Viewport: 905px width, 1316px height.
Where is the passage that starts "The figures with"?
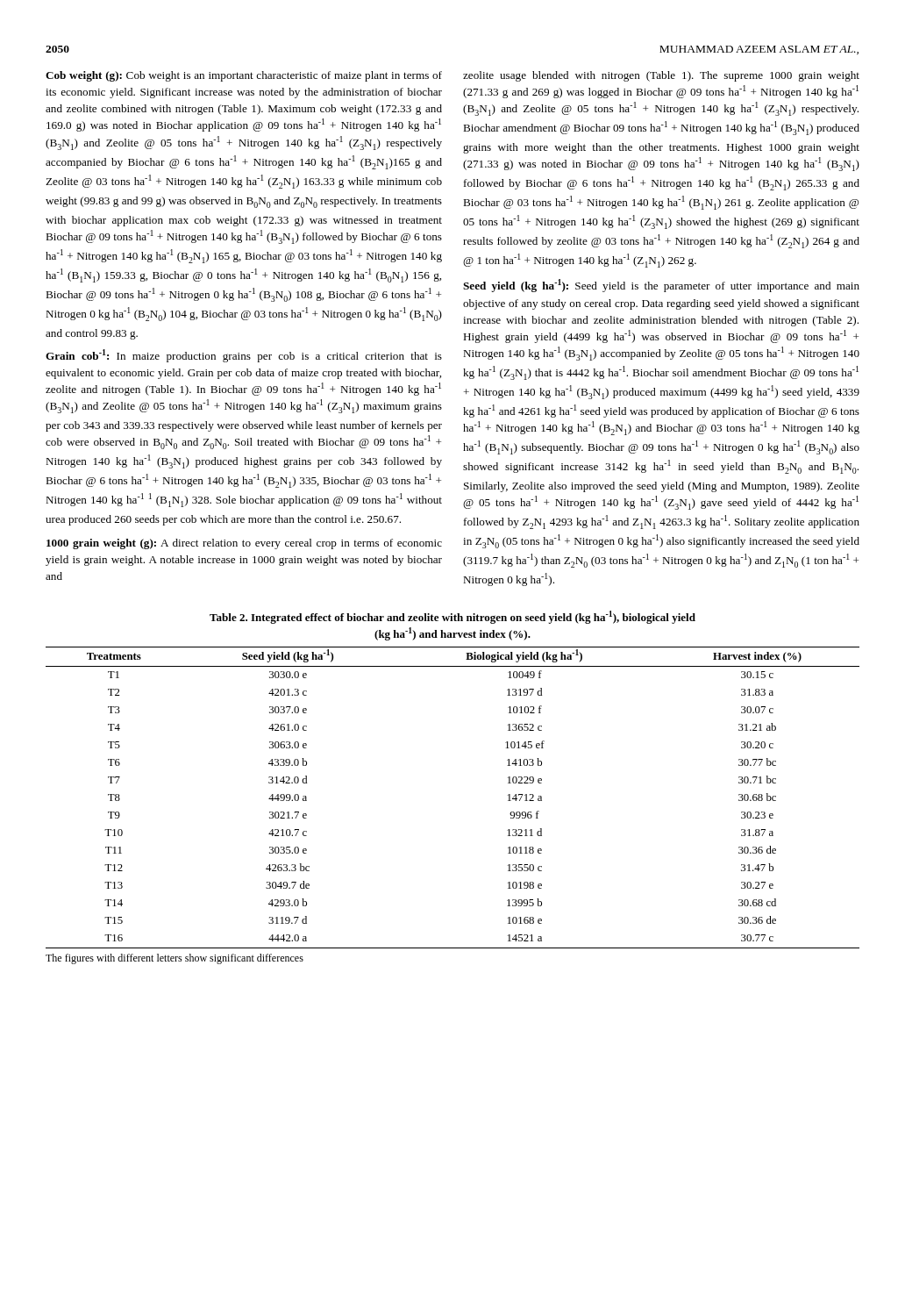point(174,958)
